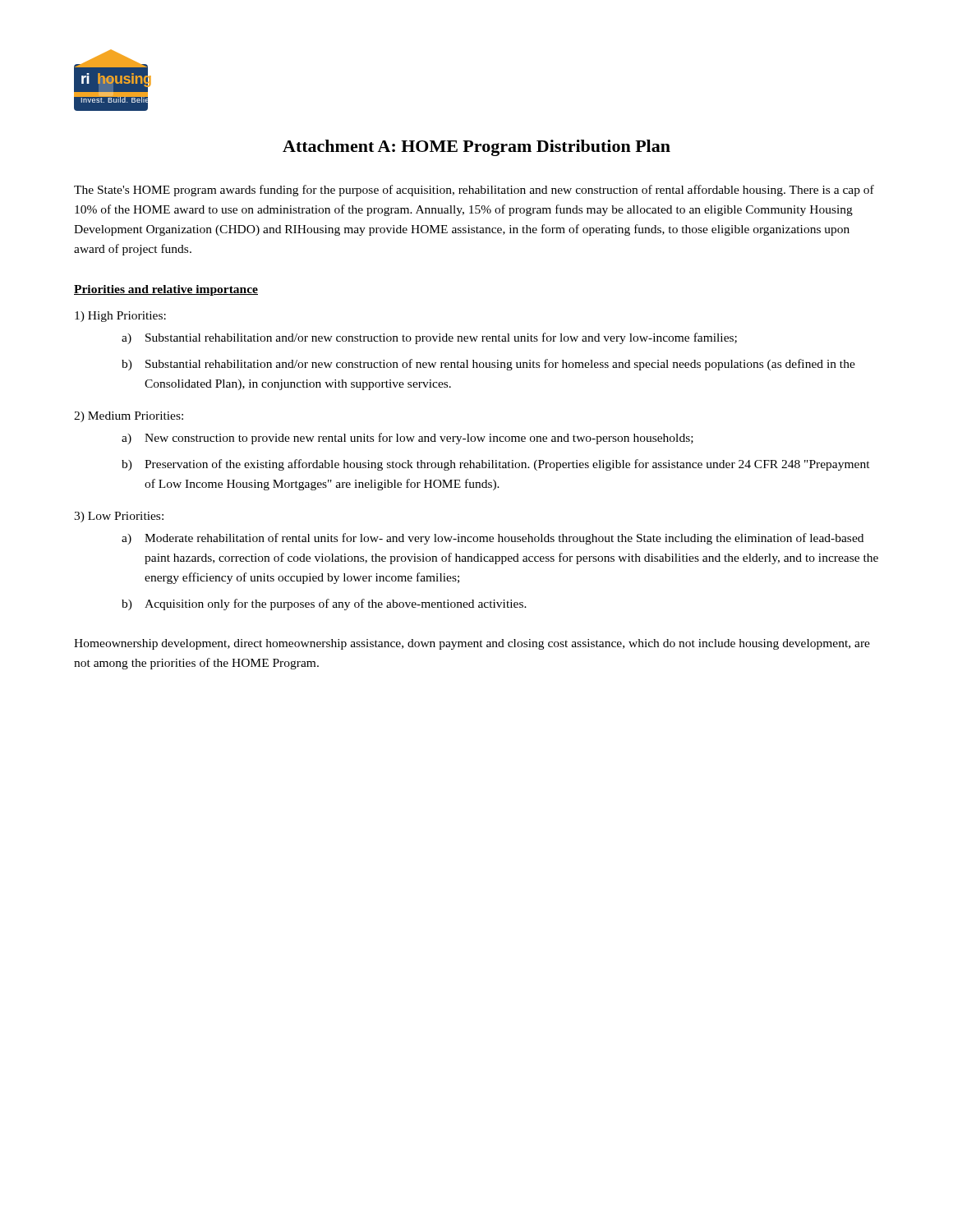Locate the list item that reads "a) New construction"

500,438
